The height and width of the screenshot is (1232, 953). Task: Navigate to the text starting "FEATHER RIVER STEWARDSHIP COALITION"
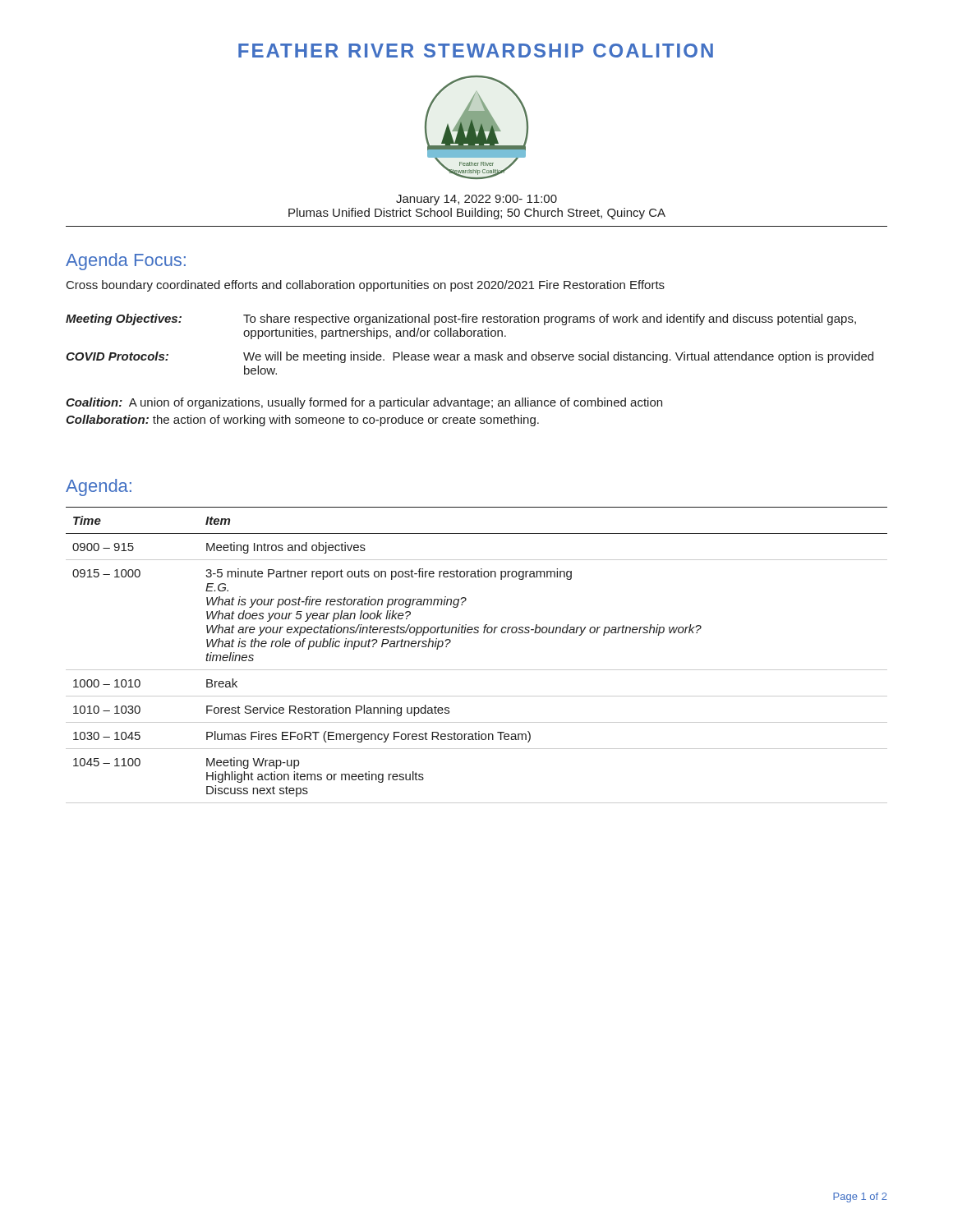pos(476,51)
